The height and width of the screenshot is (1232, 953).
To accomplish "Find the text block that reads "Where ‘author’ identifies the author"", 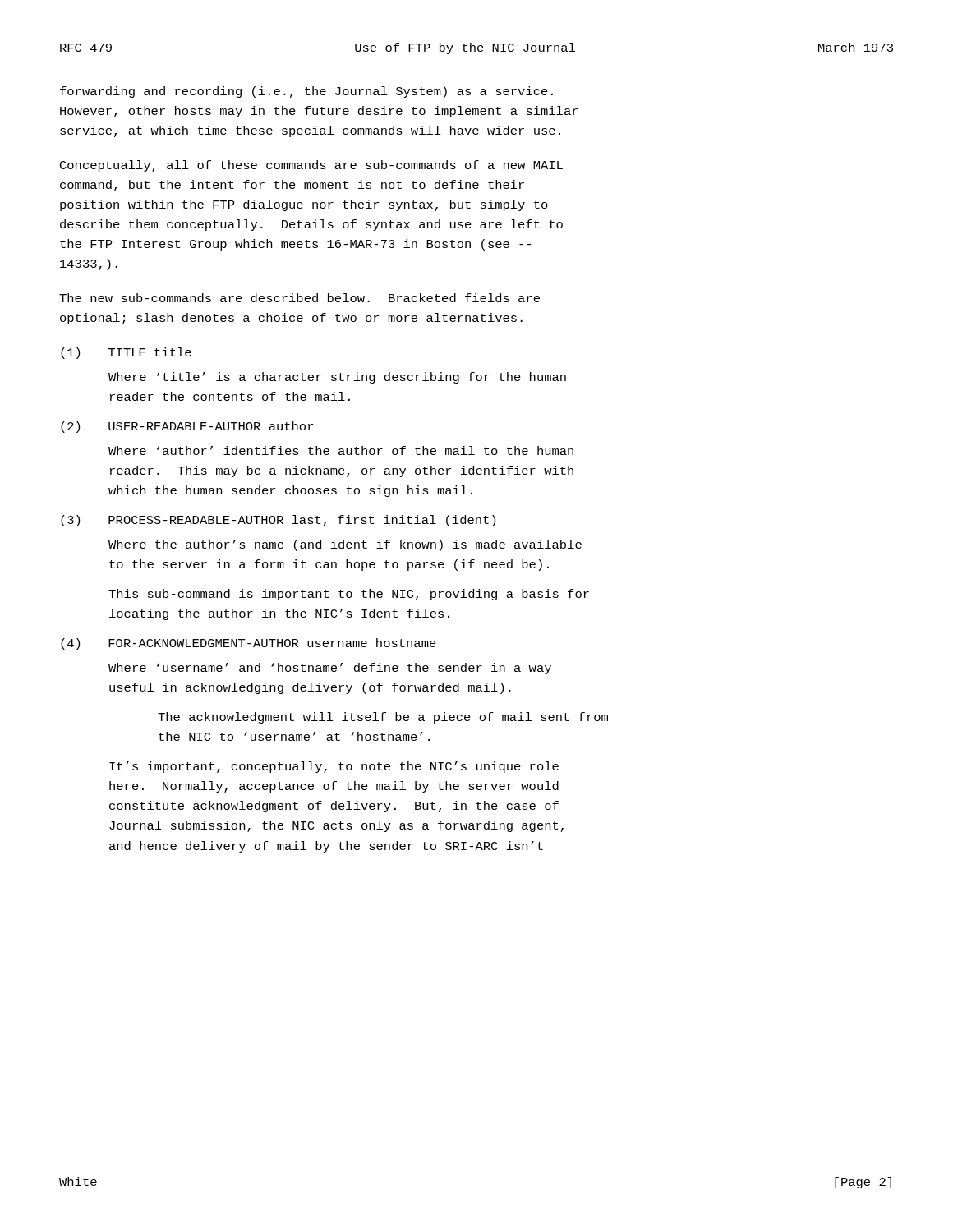I will 342,472.
